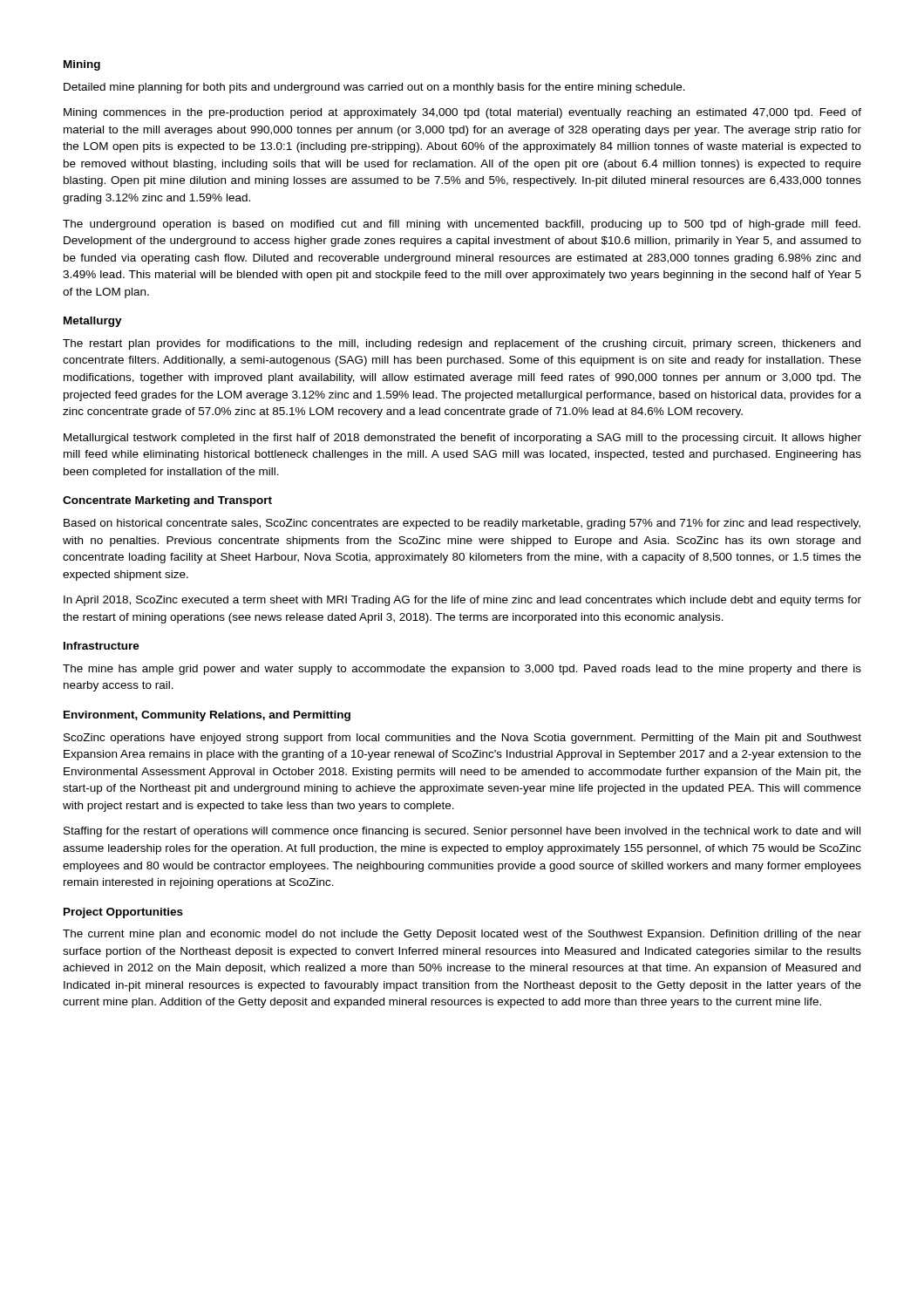
Task: Locate the text block starting "The restart plan provides for modifications to the"
Action: pyautogui.click(x=462, y=377)
